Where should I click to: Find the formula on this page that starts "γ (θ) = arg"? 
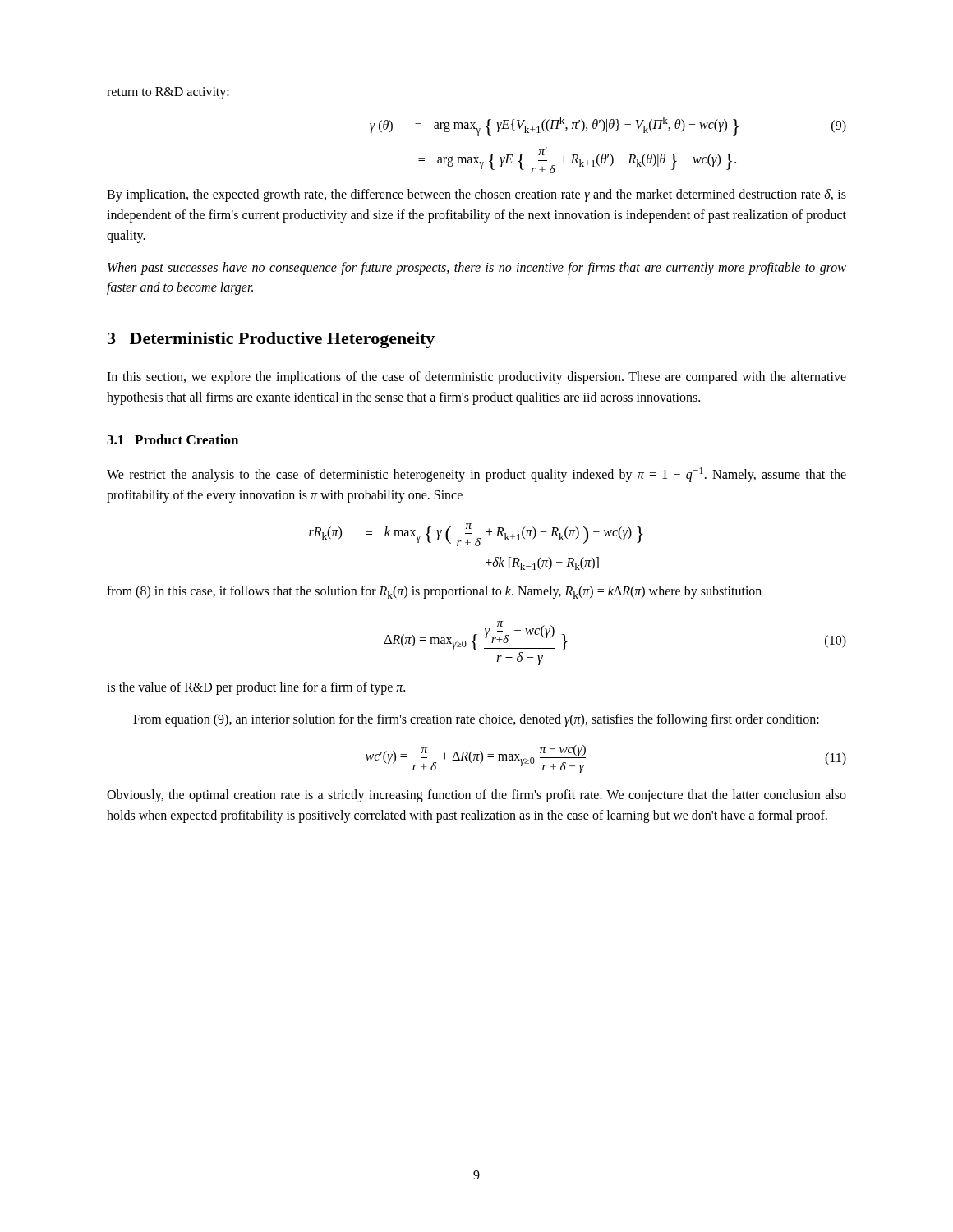[x=476, y=145]
